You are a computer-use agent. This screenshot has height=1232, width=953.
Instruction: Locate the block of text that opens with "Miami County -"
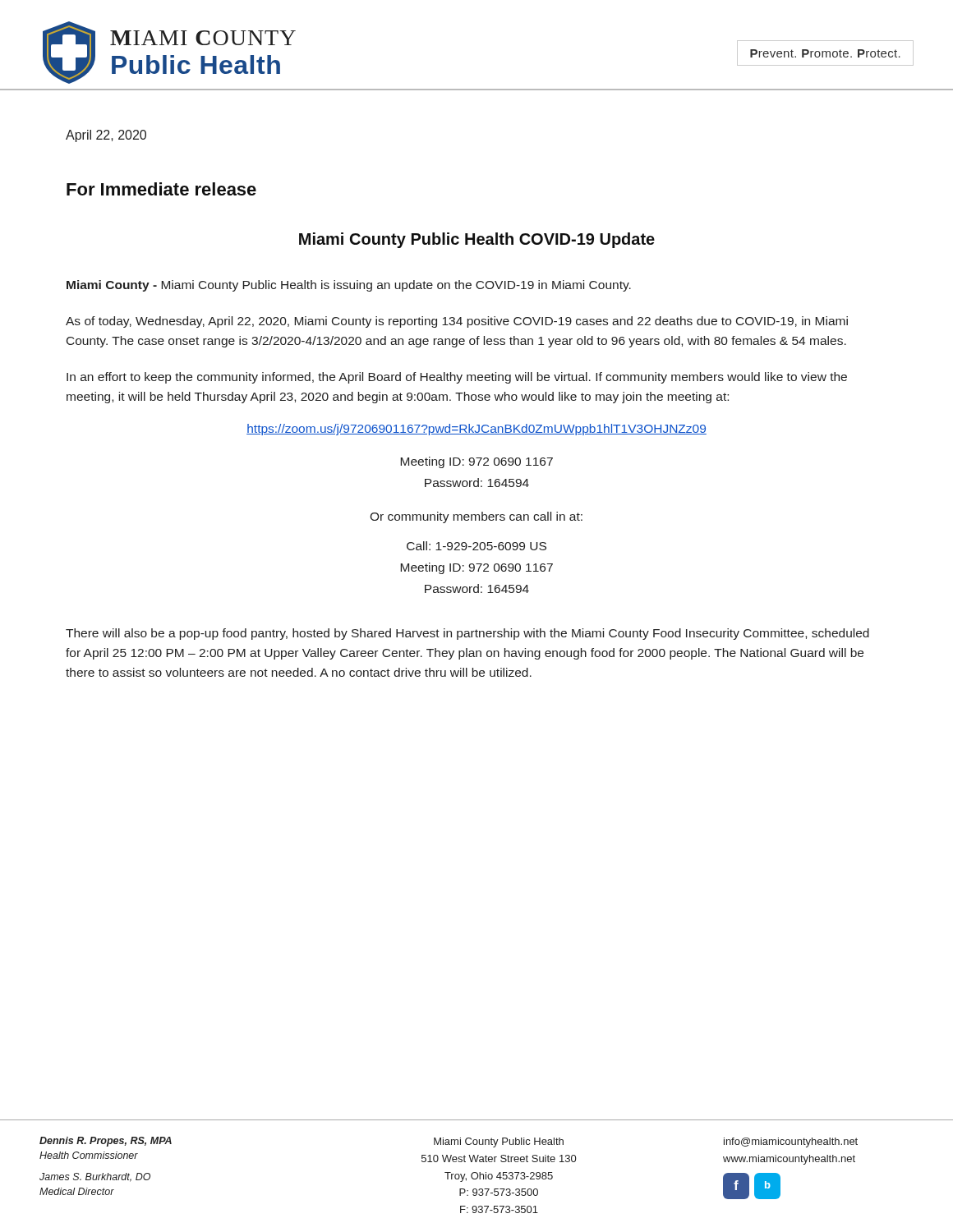click(x=349, y=285)
